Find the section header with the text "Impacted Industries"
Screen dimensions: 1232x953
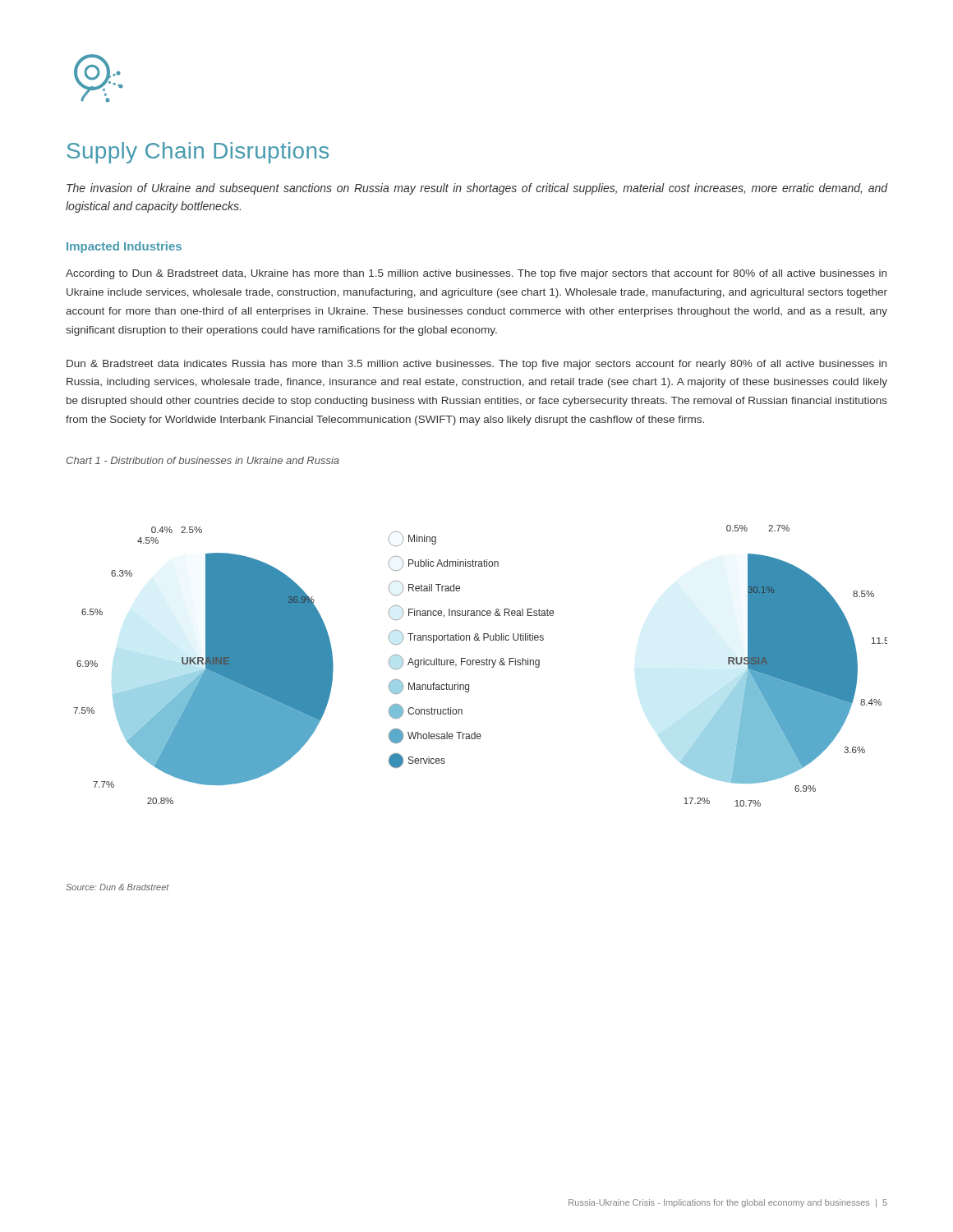(x=124, y=246)
